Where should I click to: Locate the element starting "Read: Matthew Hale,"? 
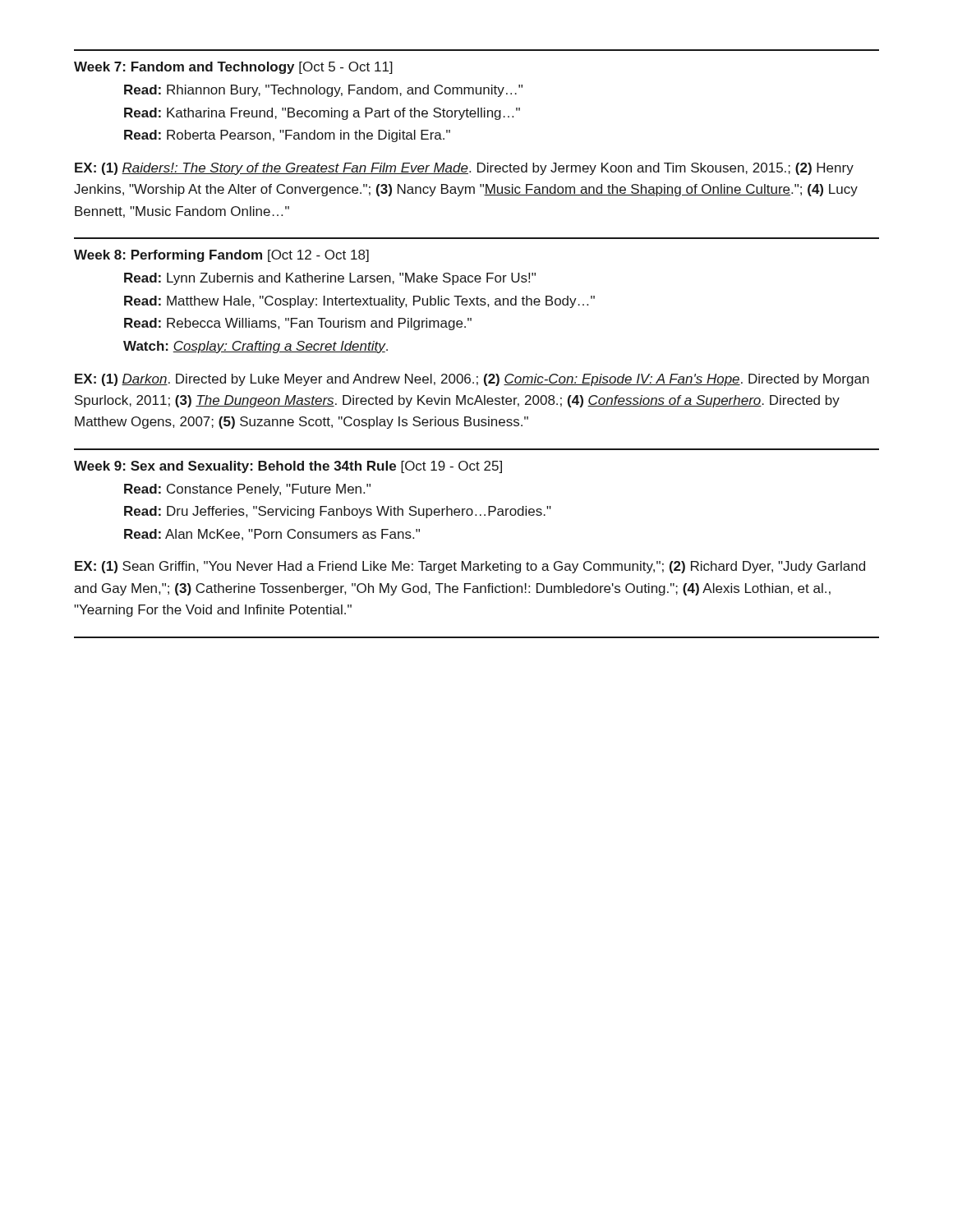tap(359, 301)
